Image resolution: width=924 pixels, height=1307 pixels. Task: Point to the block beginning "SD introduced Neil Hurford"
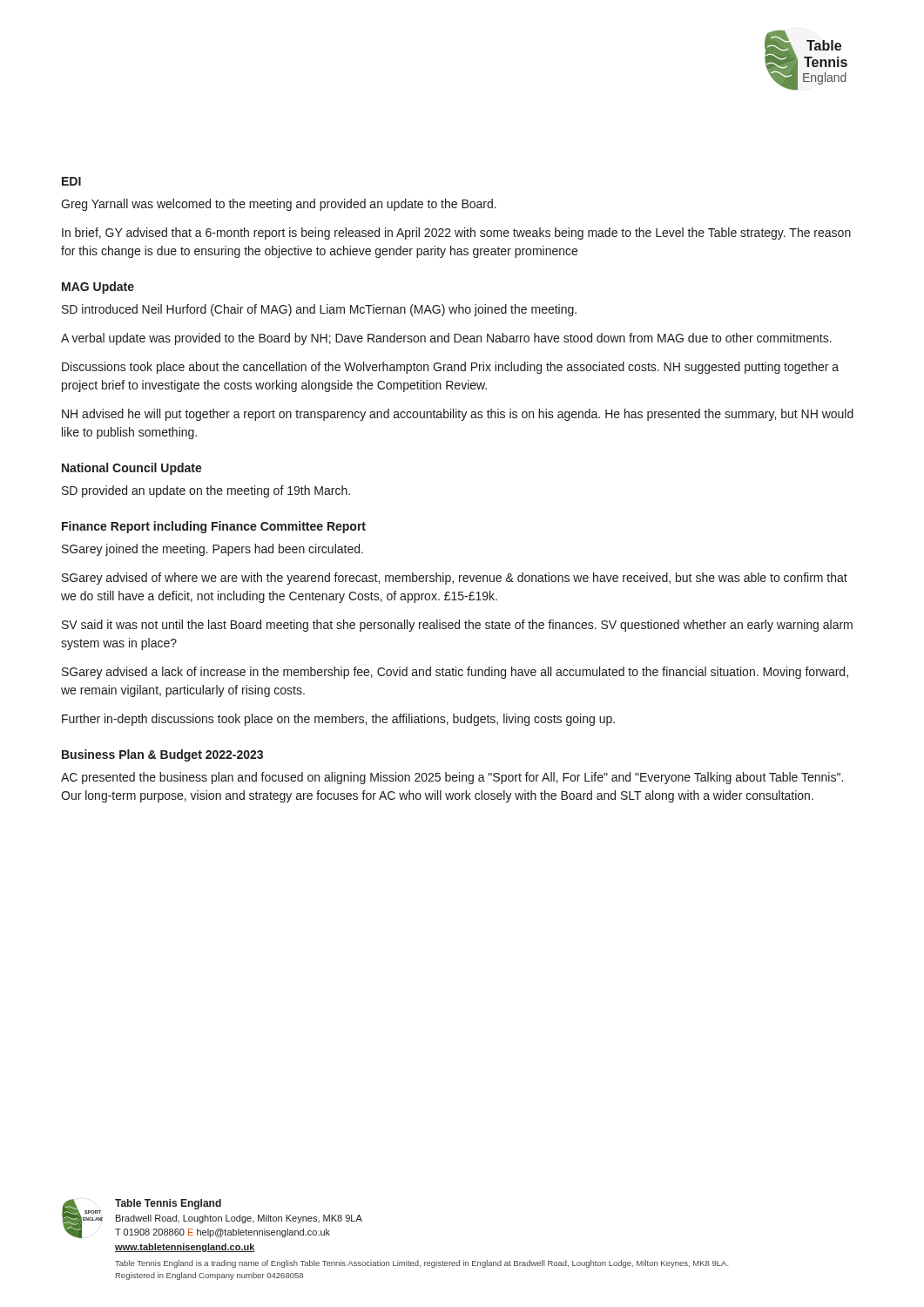point(319,309)
